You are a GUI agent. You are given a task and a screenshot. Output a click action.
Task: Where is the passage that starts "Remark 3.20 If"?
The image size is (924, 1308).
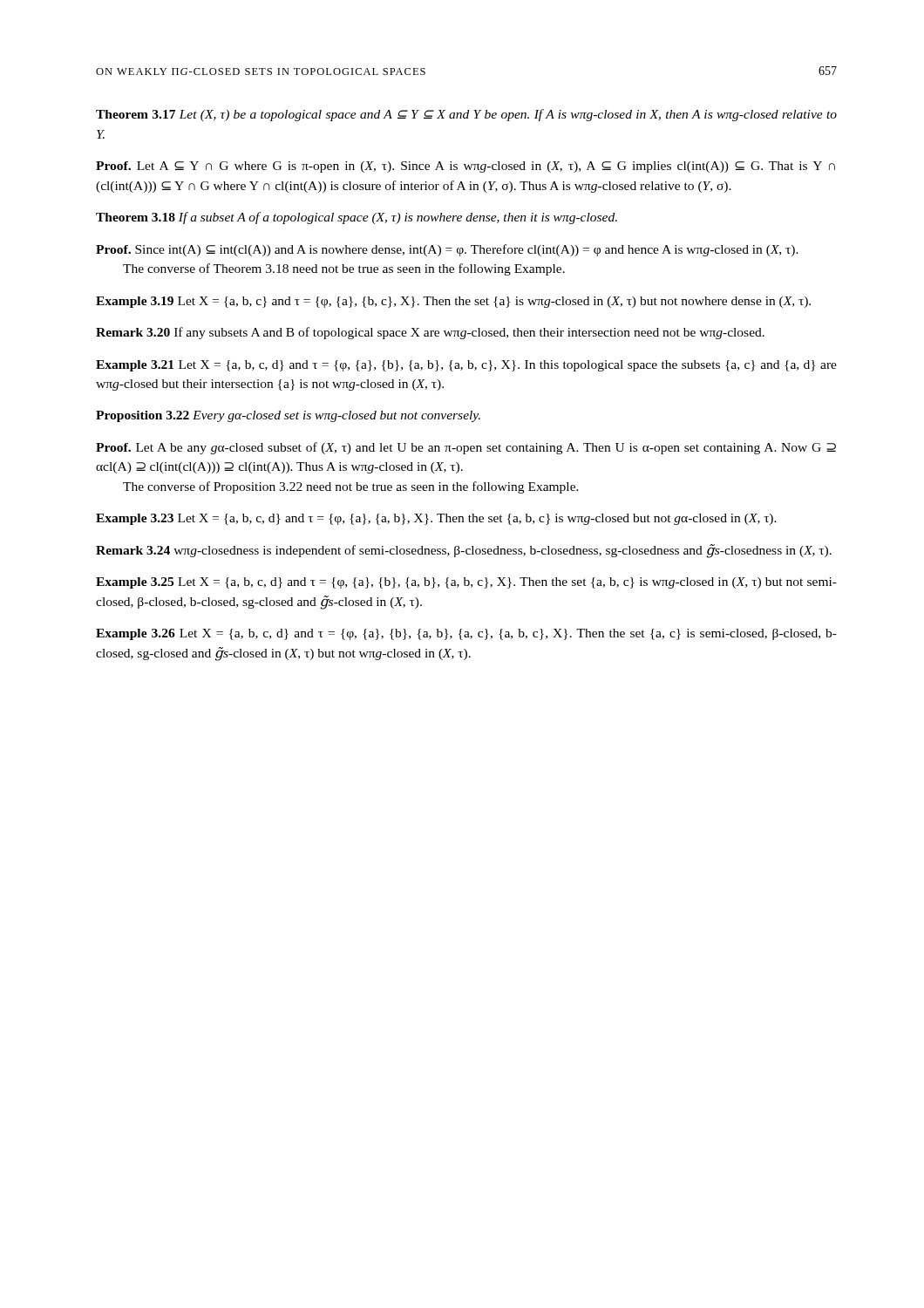pyautogui.click(x=466, y=332)
